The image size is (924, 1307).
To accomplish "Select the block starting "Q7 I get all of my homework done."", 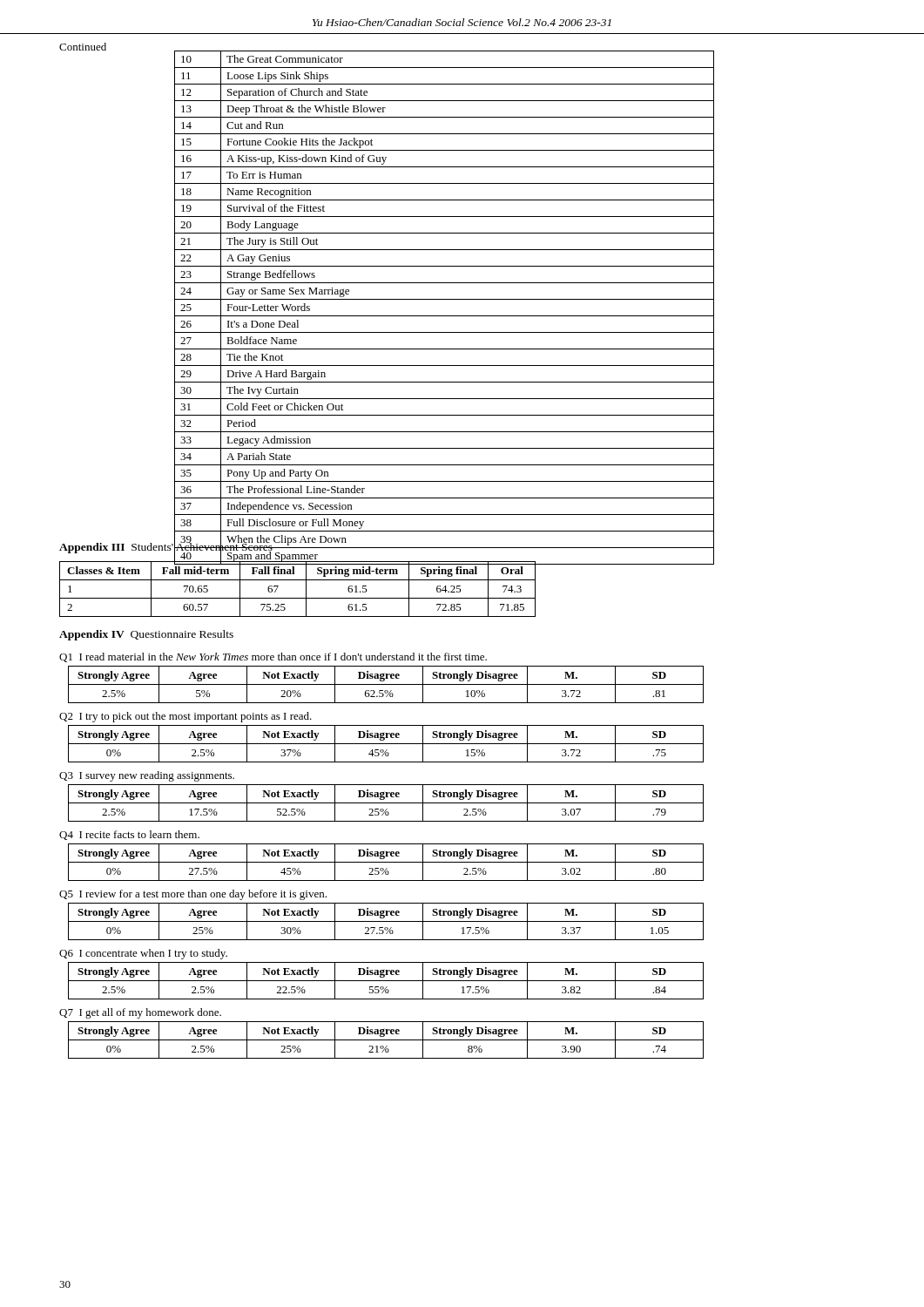I will (140, 1012).
